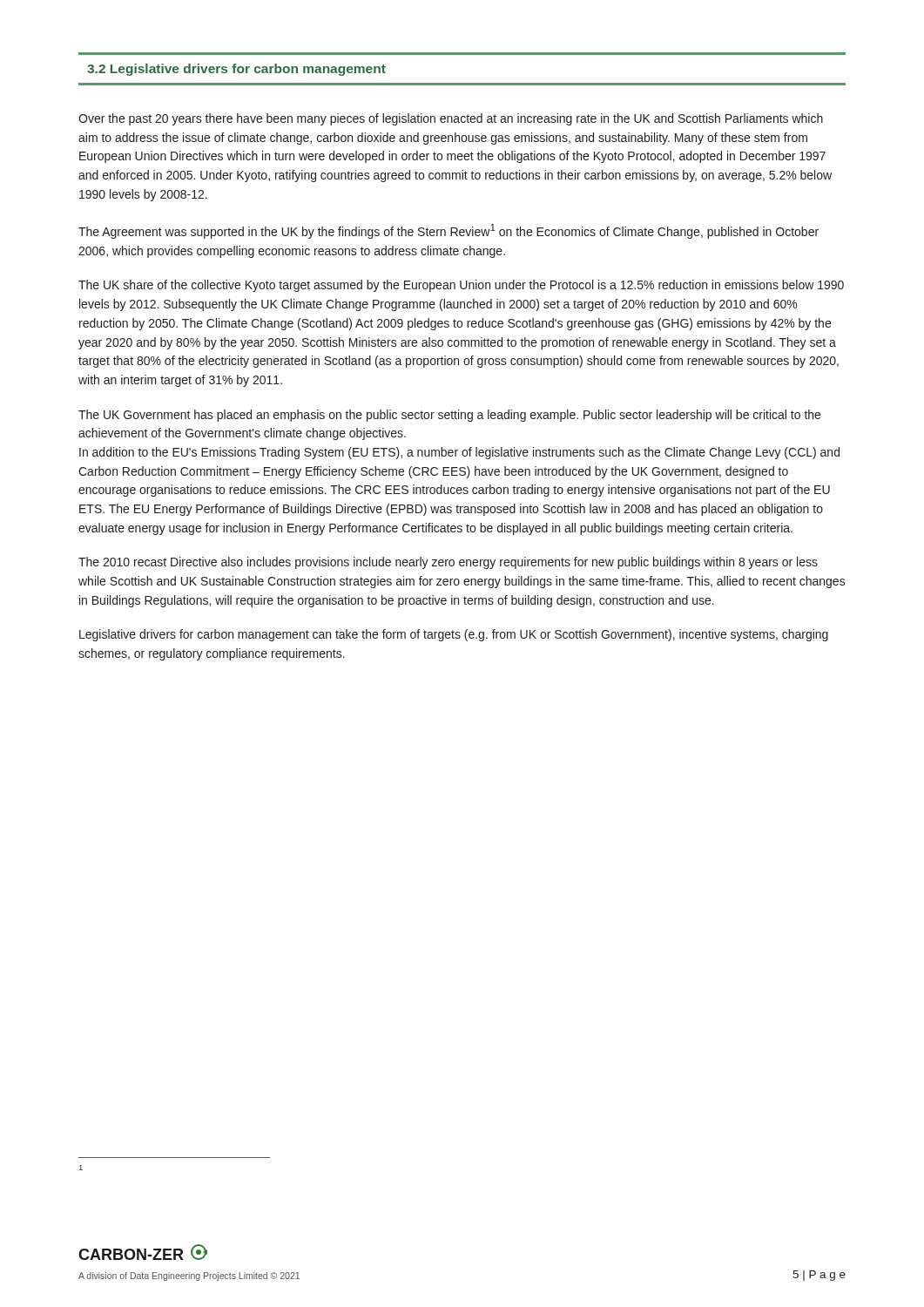Find the block on this page that starts "The UK Government has placed an emphasis on"
The height and width of the screenshot is (1307, 924).
tap(459, 471)
